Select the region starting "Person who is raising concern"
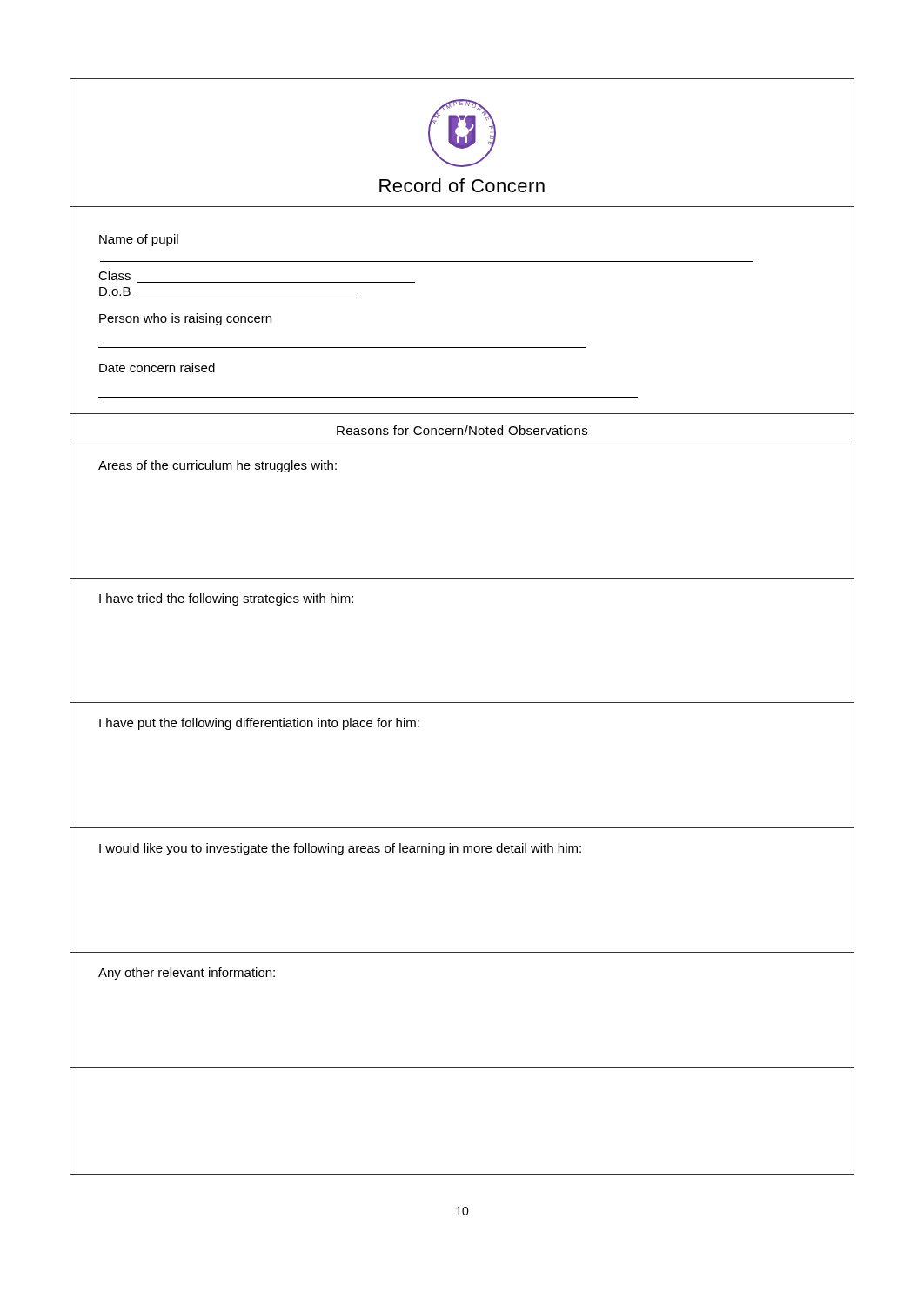Viewport: 924px width, 1305px height. [x=185, y=319]
